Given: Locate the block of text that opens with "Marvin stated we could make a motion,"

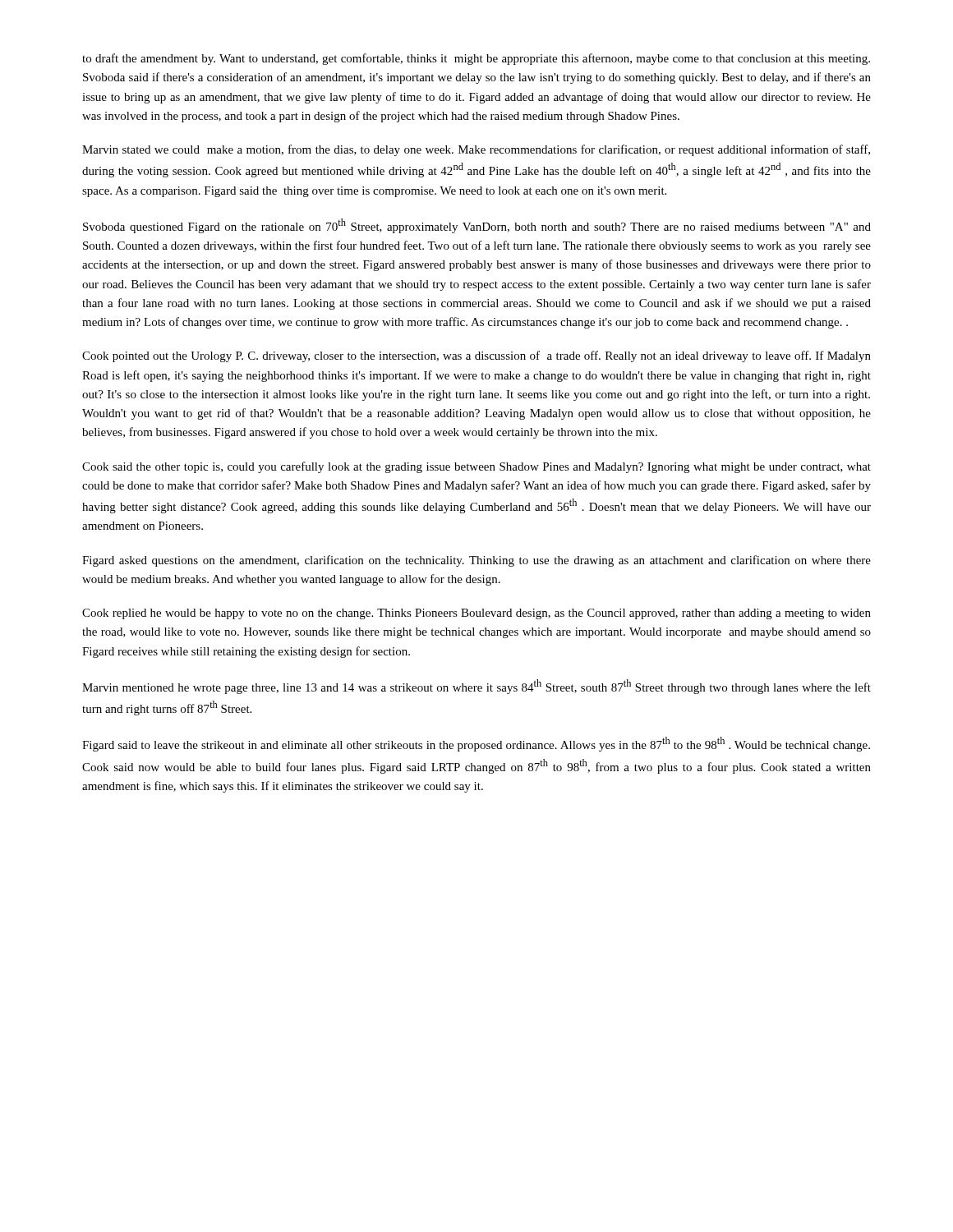Looking at the screenshot, I should (476, 170).
